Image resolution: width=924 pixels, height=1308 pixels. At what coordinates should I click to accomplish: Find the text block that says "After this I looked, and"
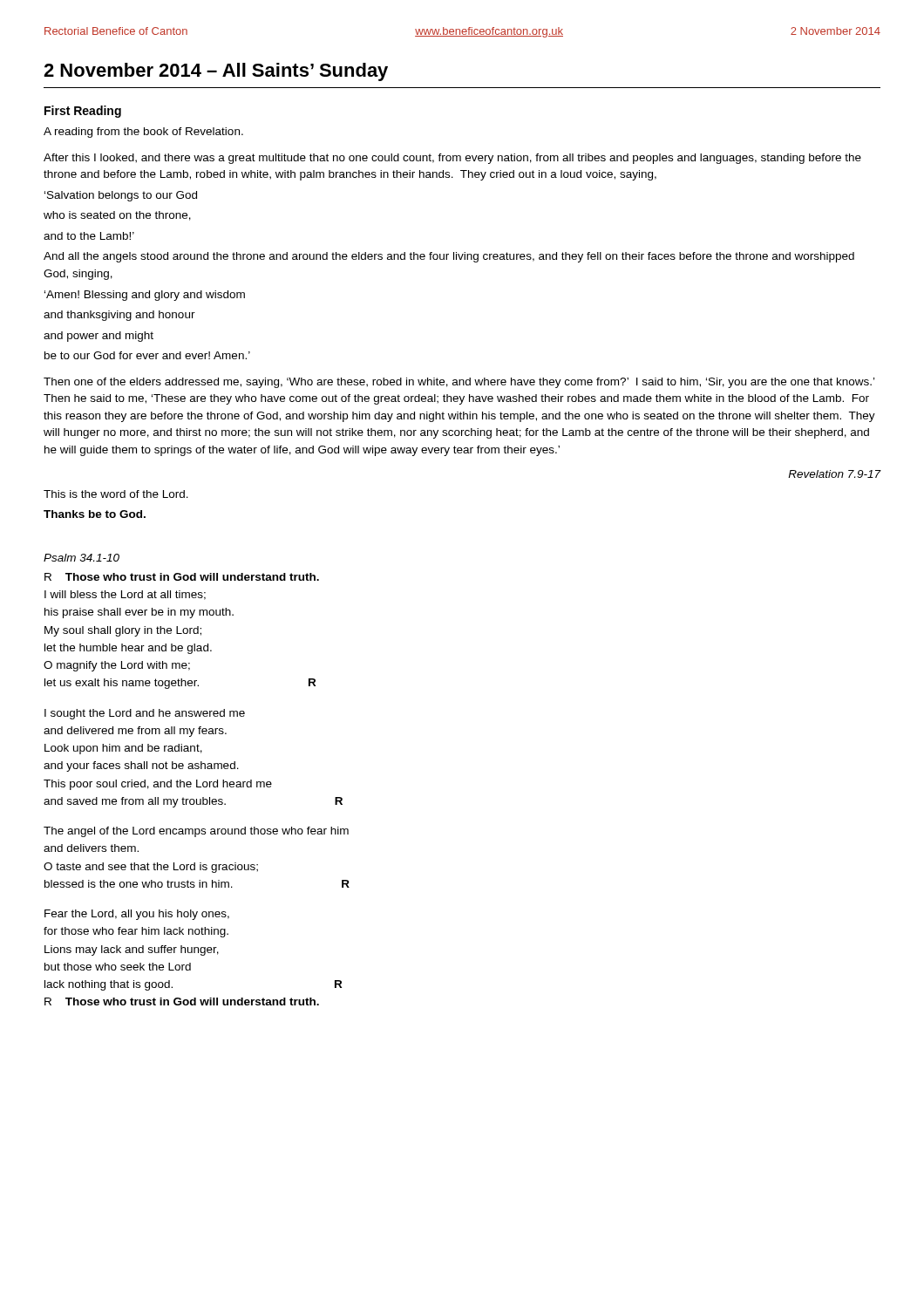coord(462,256)
